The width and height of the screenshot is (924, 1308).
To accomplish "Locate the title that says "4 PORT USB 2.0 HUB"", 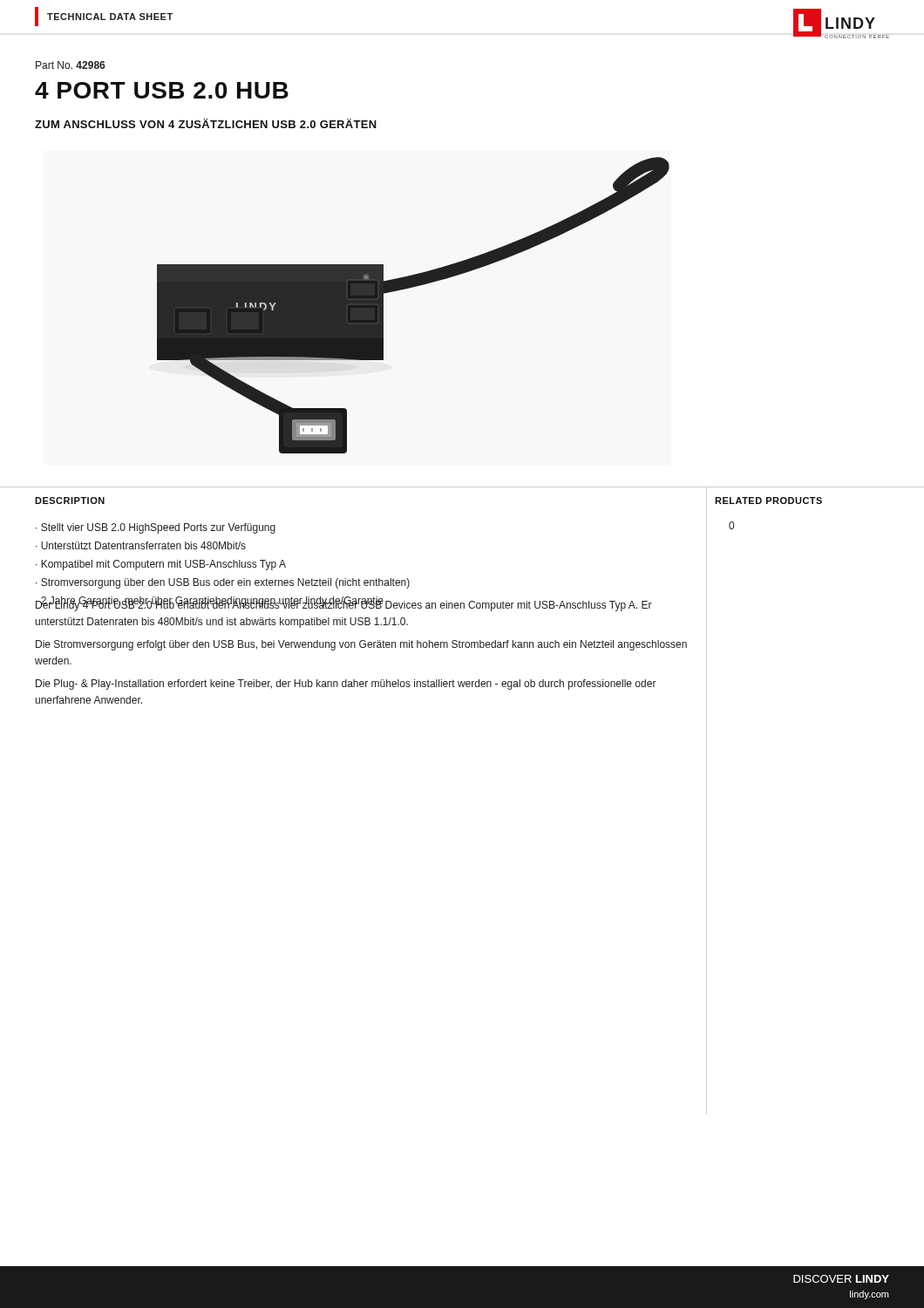I will (162, 90).
